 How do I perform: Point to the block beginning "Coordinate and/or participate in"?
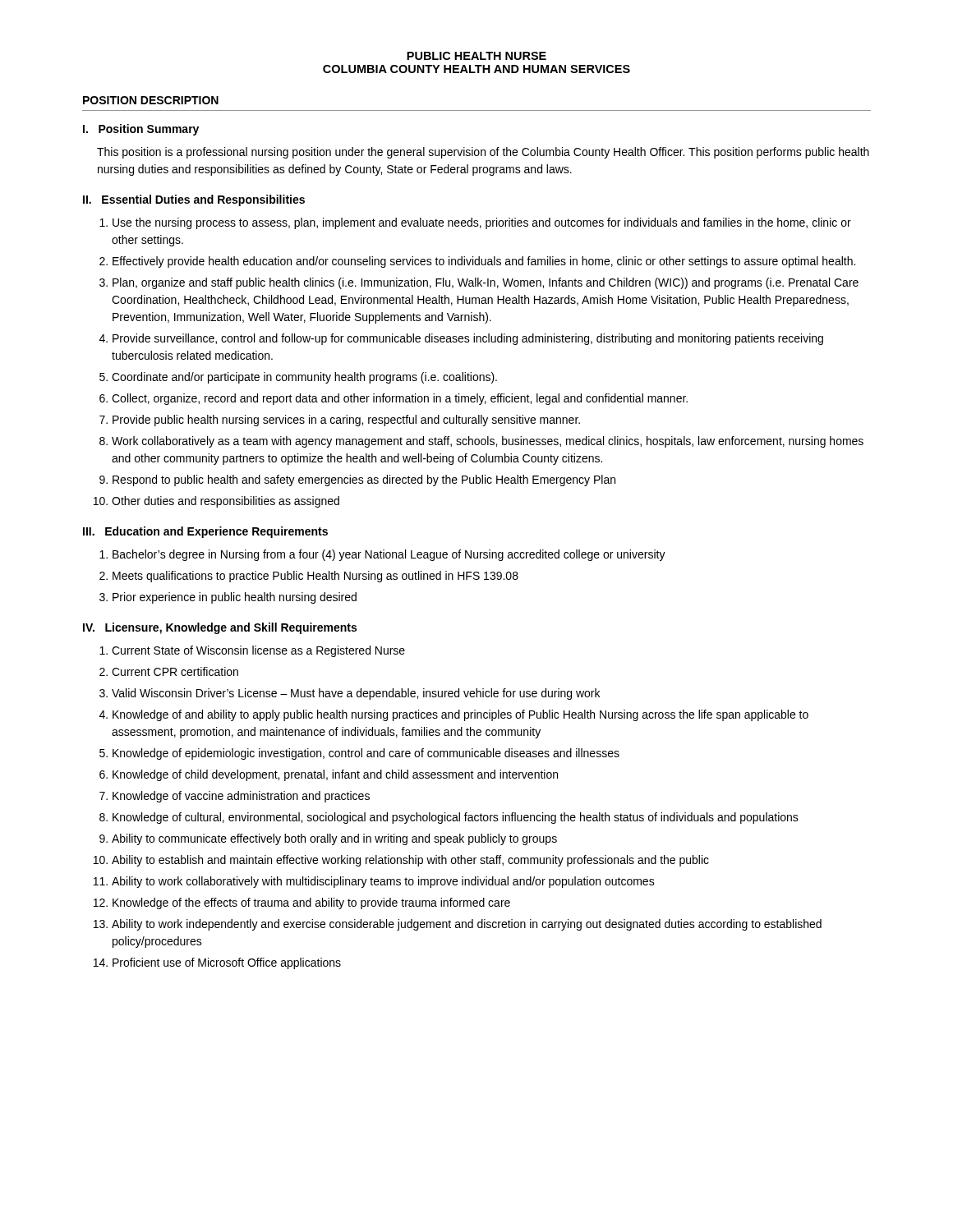305,377
